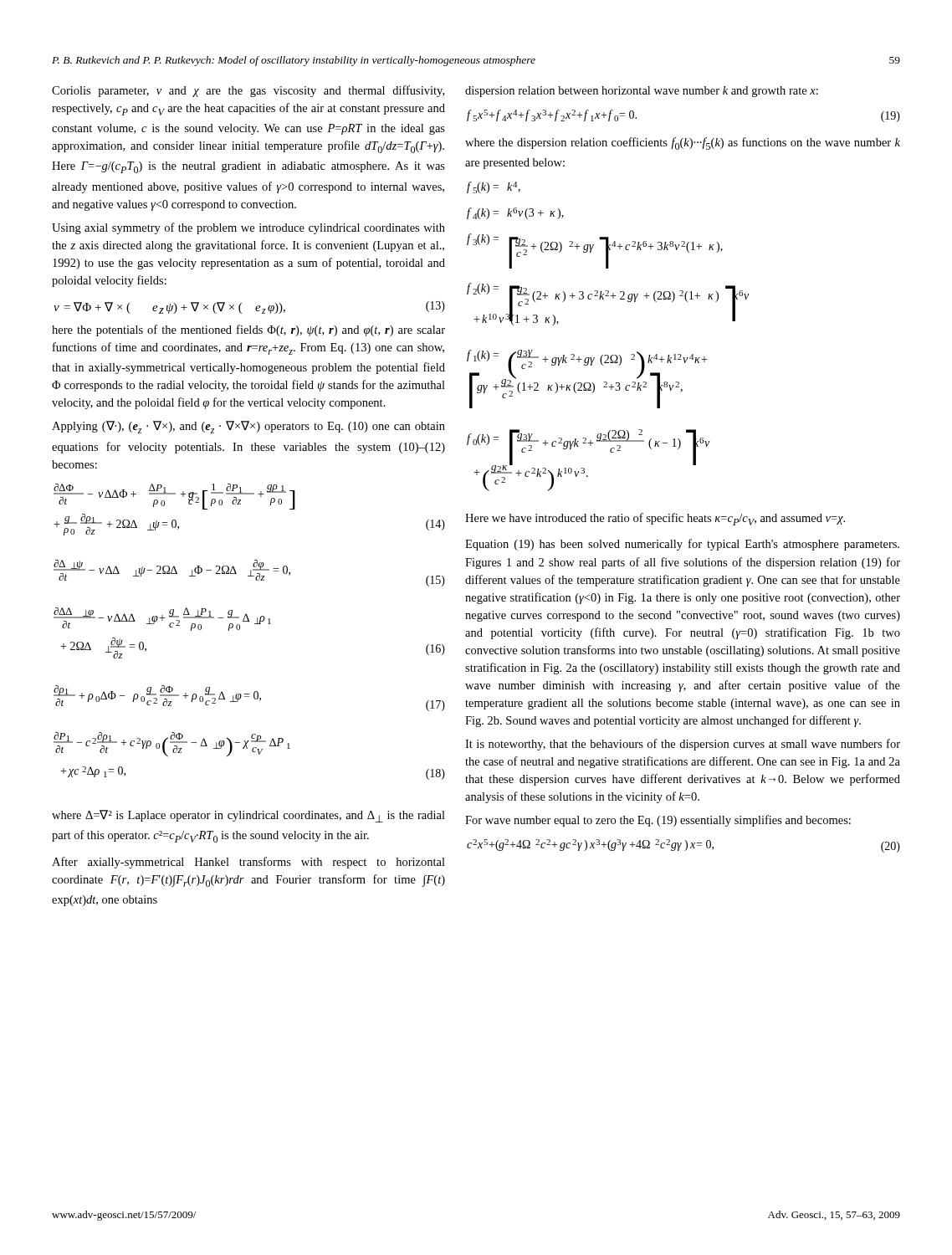Select the text starting "f 0 (k) = ⎡"
952x1255 pixels.
click(x=628, y=462)
